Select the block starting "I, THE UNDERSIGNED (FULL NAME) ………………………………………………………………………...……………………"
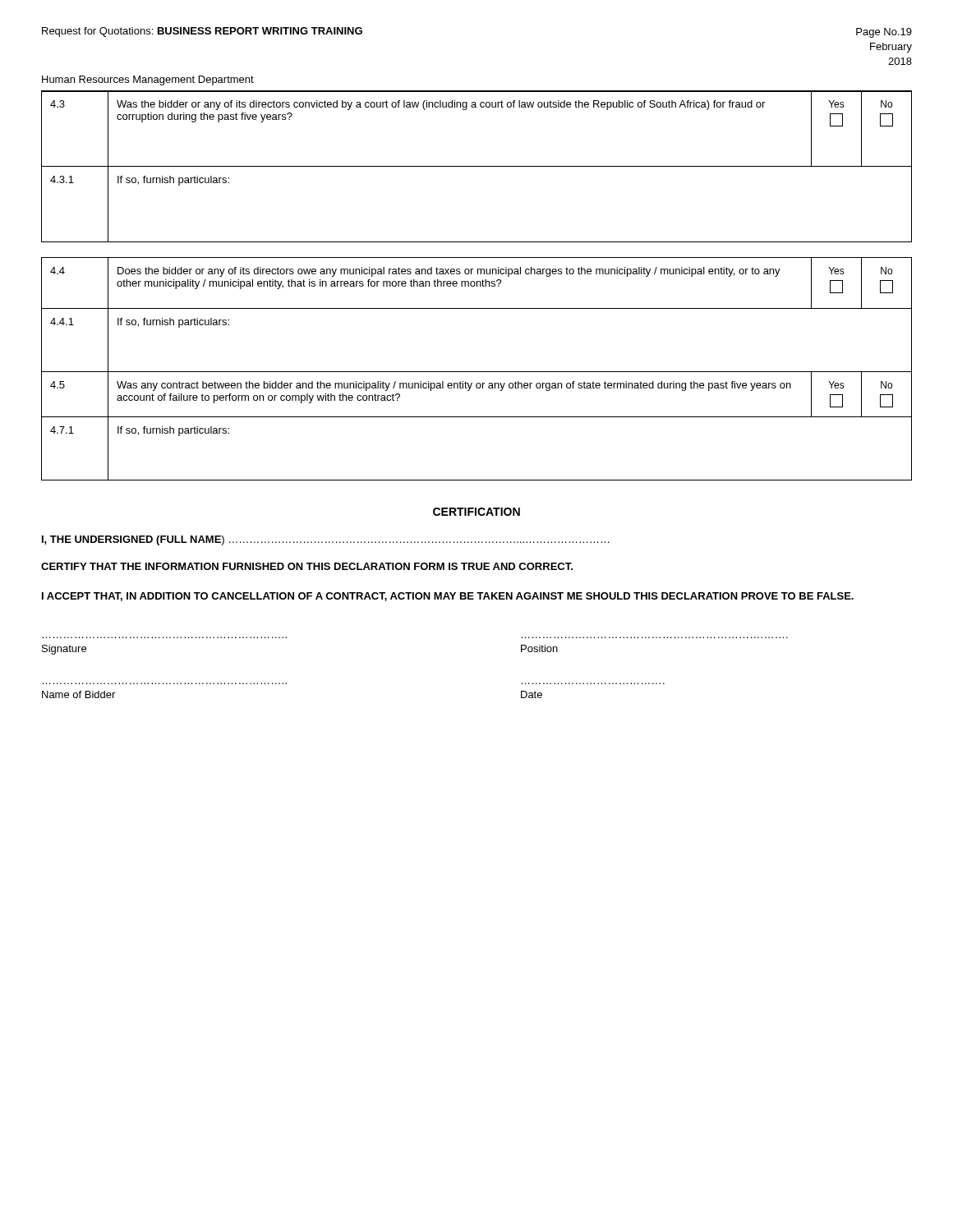Viewport: 953px width, 1232px height. 326,539
